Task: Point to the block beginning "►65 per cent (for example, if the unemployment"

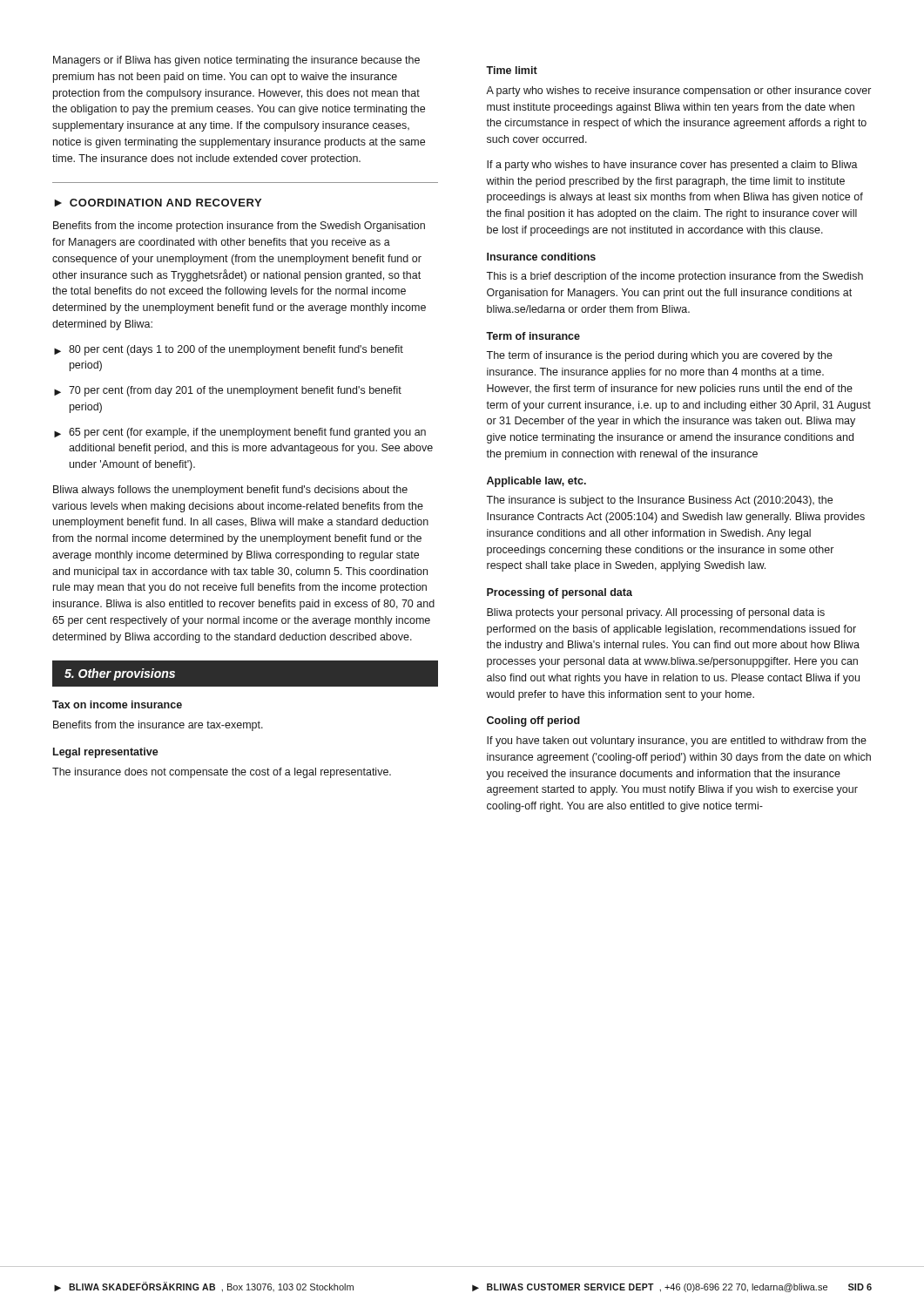Action: pos(245,448)
